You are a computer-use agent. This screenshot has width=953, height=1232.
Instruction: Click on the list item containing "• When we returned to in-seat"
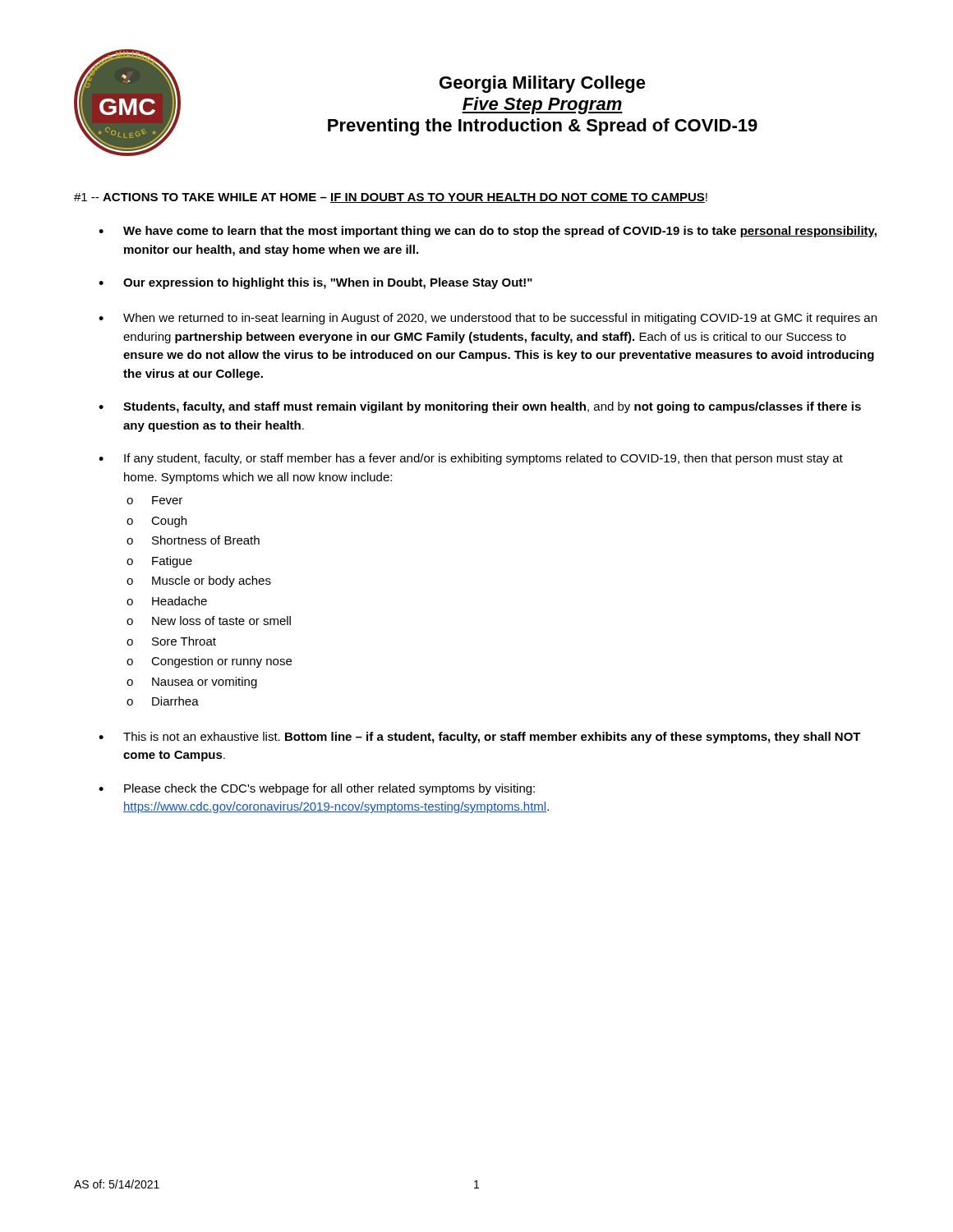point(489,346)
